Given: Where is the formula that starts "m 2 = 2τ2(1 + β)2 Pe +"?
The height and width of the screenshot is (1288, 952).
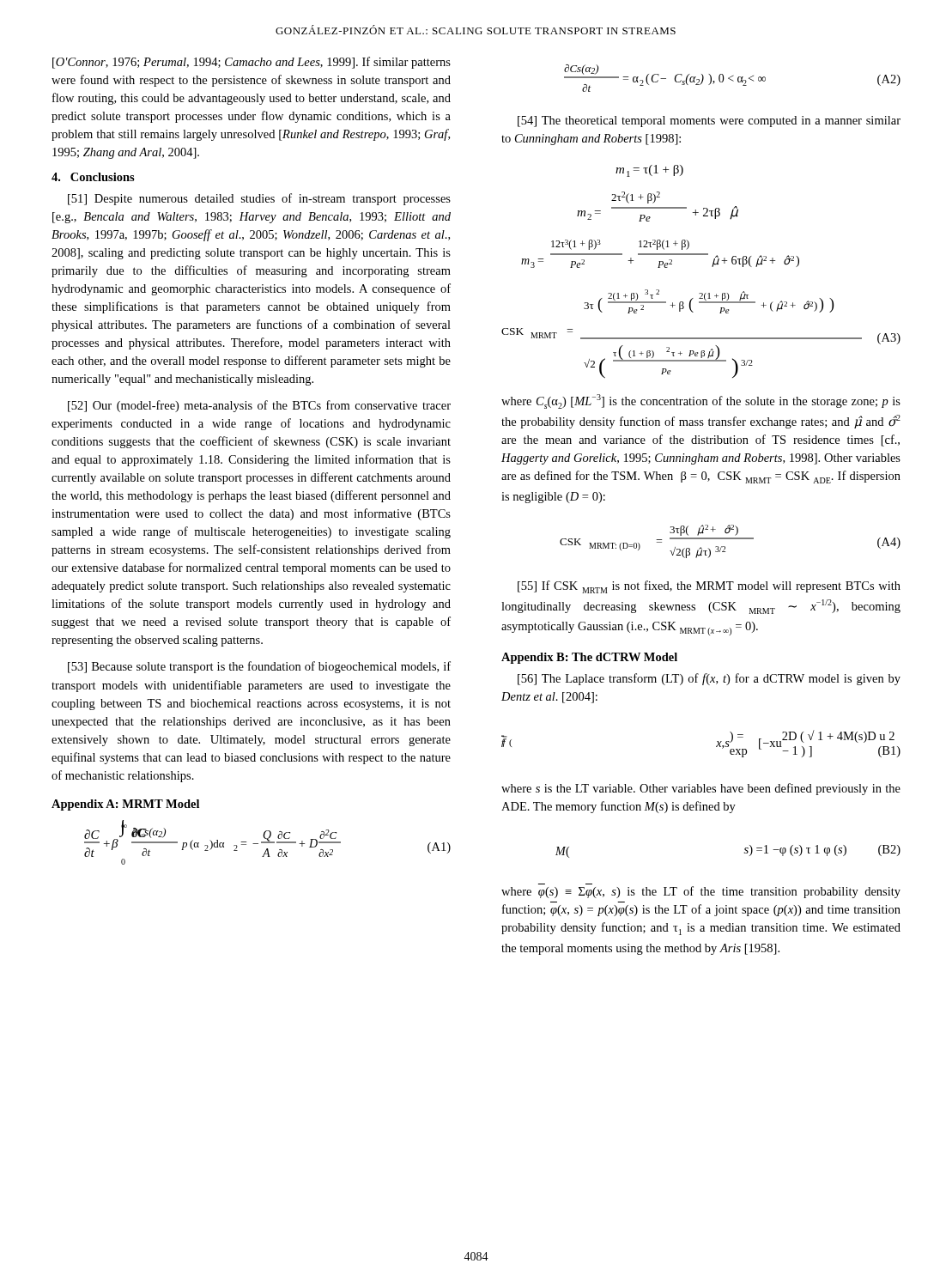Looking at the screenshot, I should tap(701, 206).
